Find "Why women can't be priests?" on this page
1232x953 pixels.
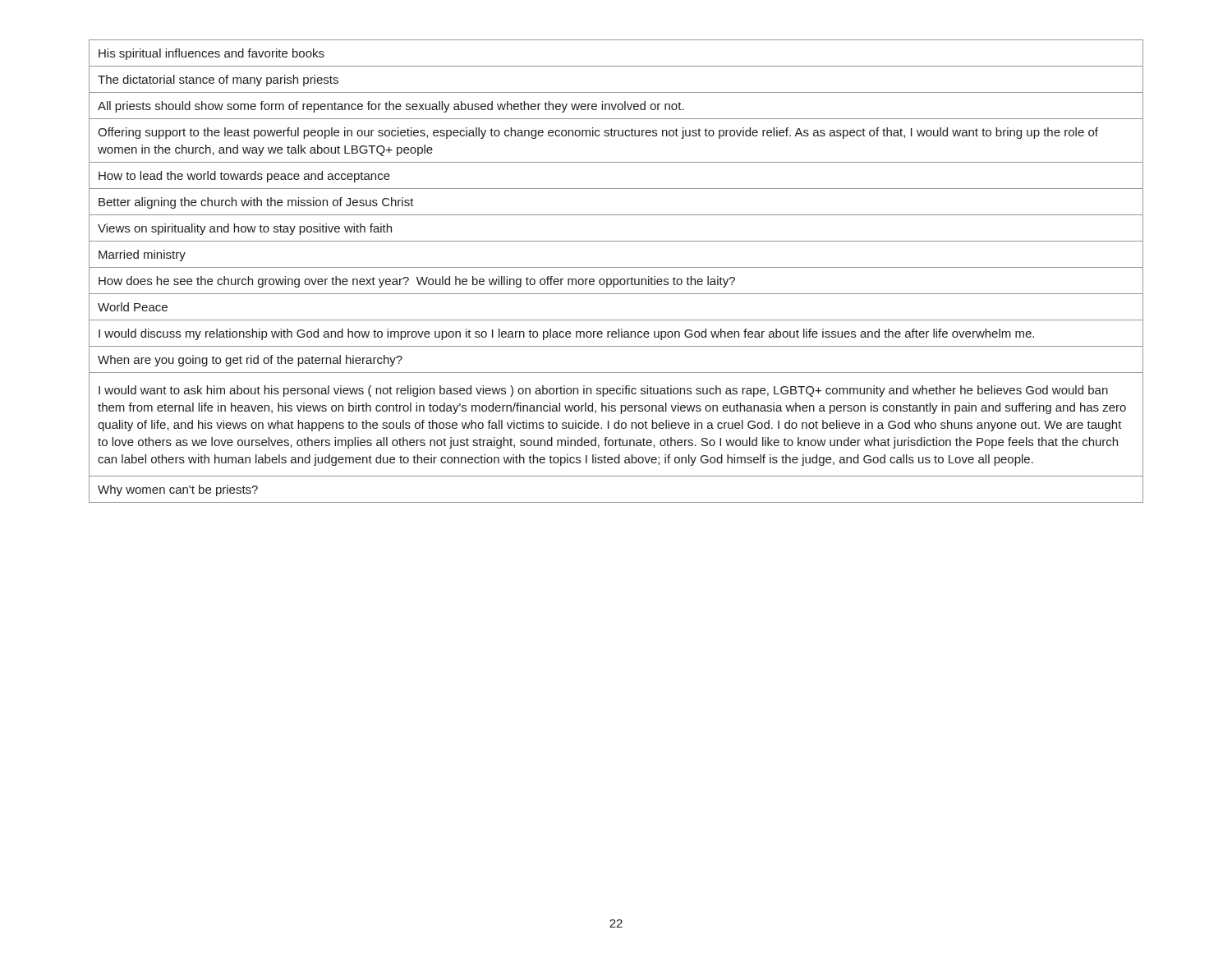point(616,489)
